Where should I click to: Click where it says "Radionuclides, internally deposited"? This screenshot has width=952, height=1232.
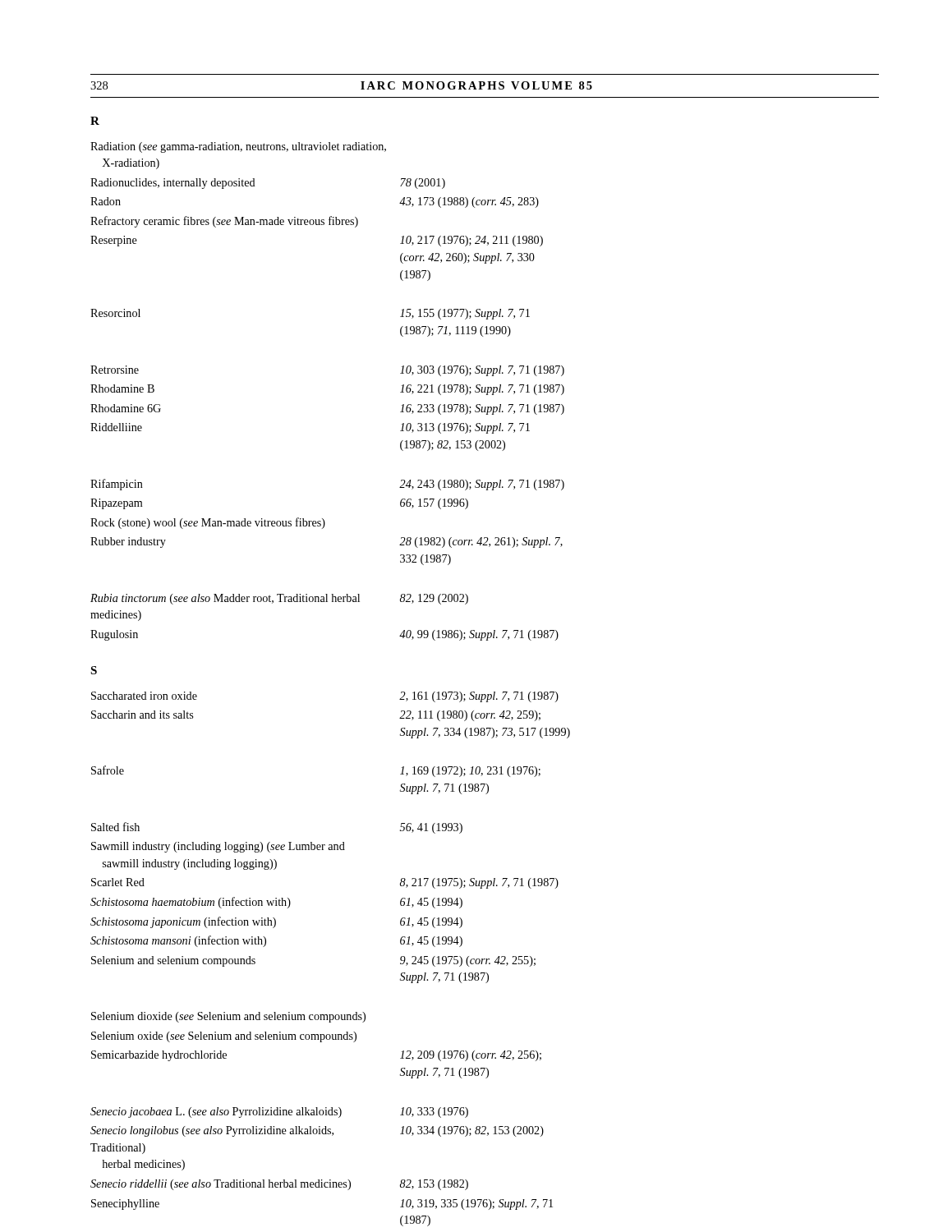click(173, 182)
